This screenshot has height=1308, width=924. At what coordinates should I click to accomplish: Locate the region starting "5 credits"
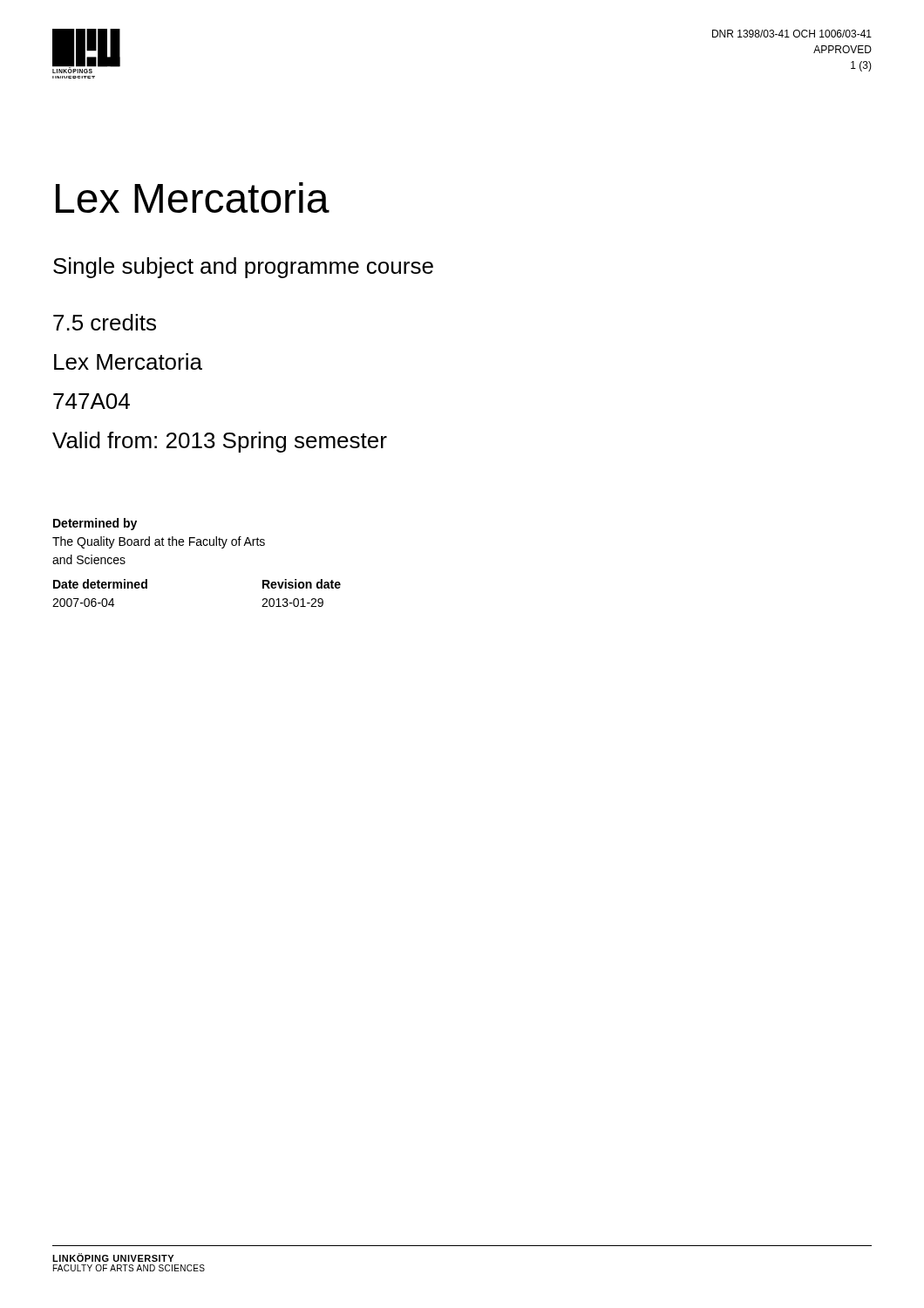pyautogui.click(x=105, y=323)
